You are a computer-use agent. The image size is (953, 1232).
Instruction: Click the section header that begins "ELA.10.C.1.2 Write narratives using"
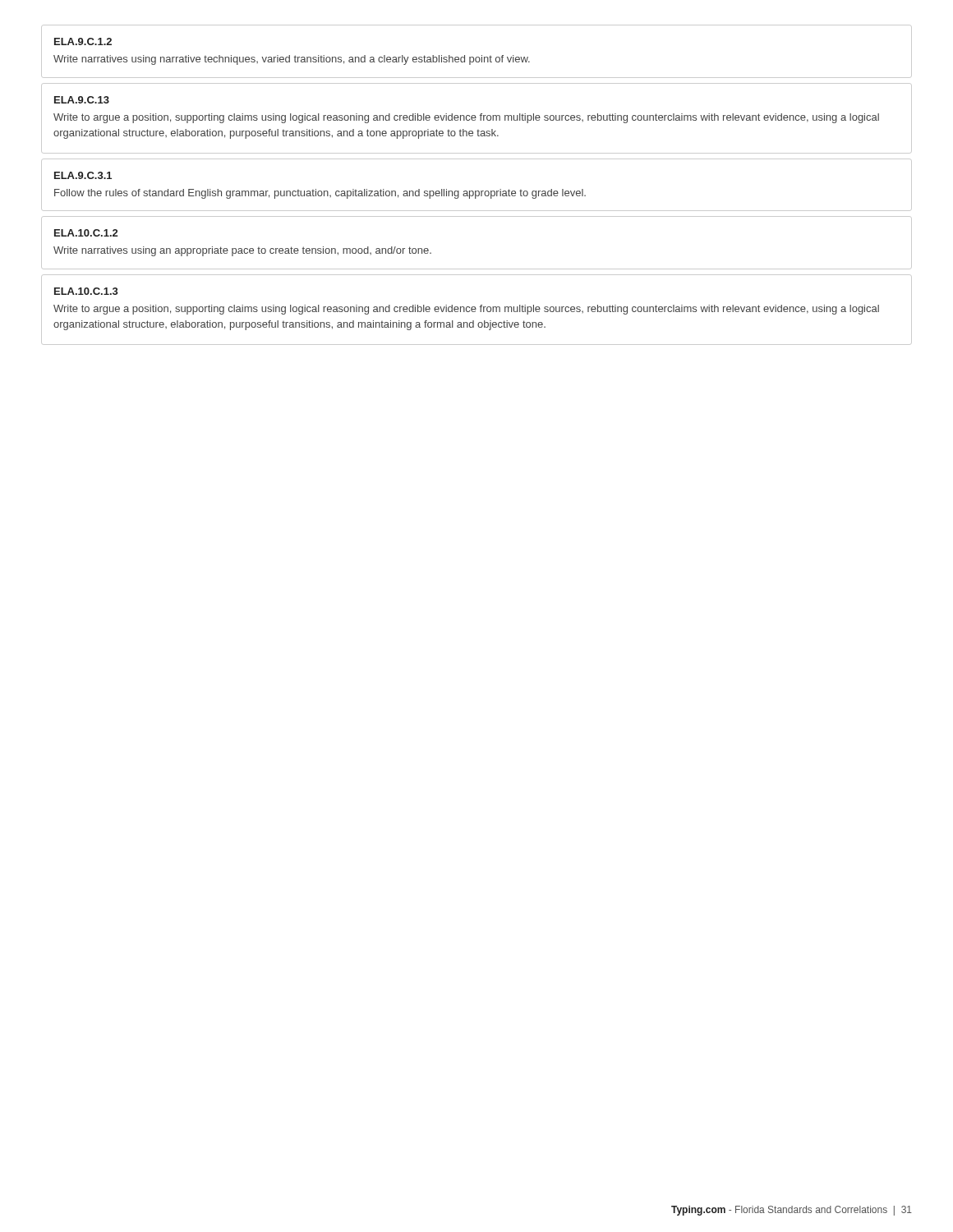(86, 233)
